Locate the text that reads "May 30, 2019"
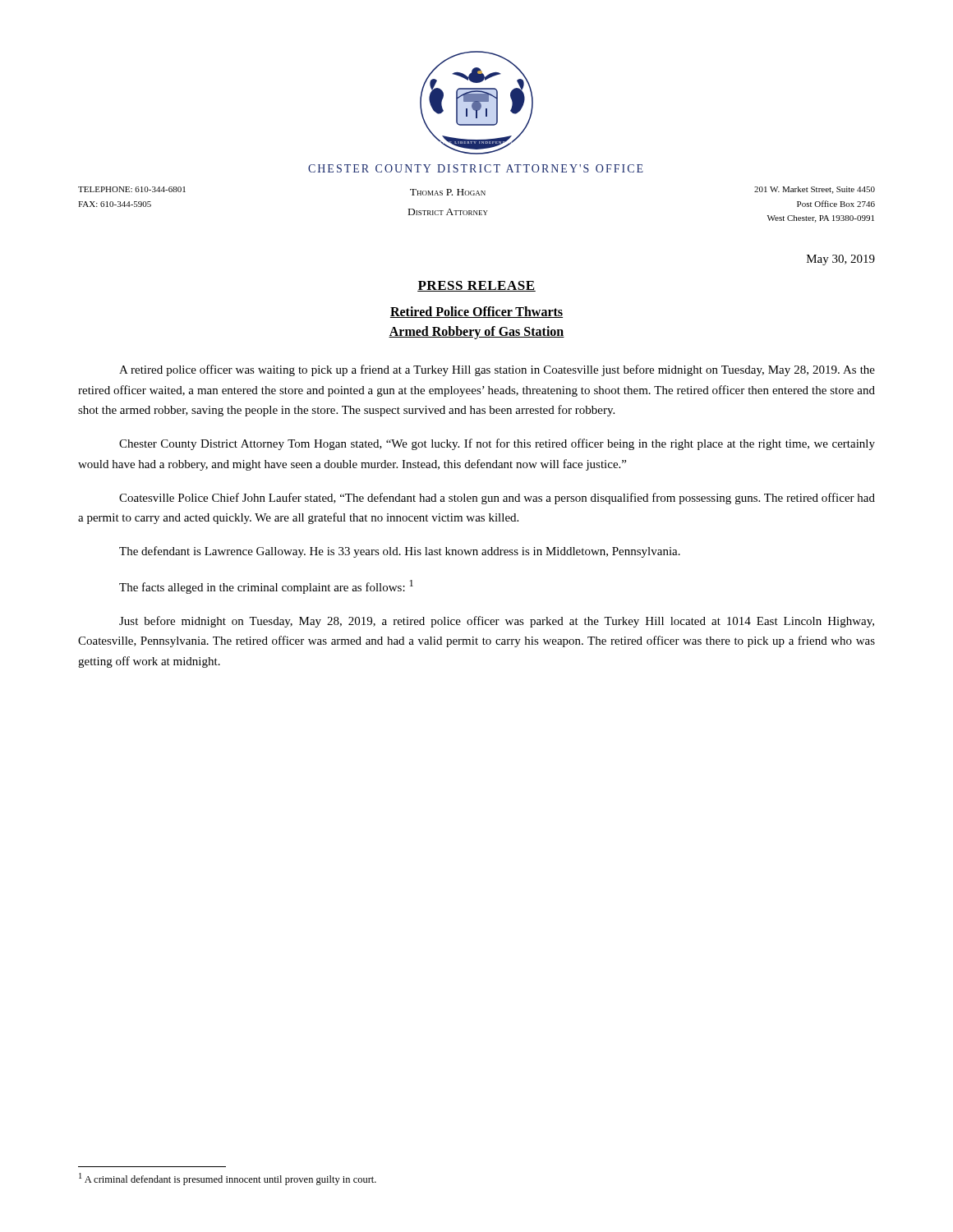953x1232 pixels. point(841,259)
